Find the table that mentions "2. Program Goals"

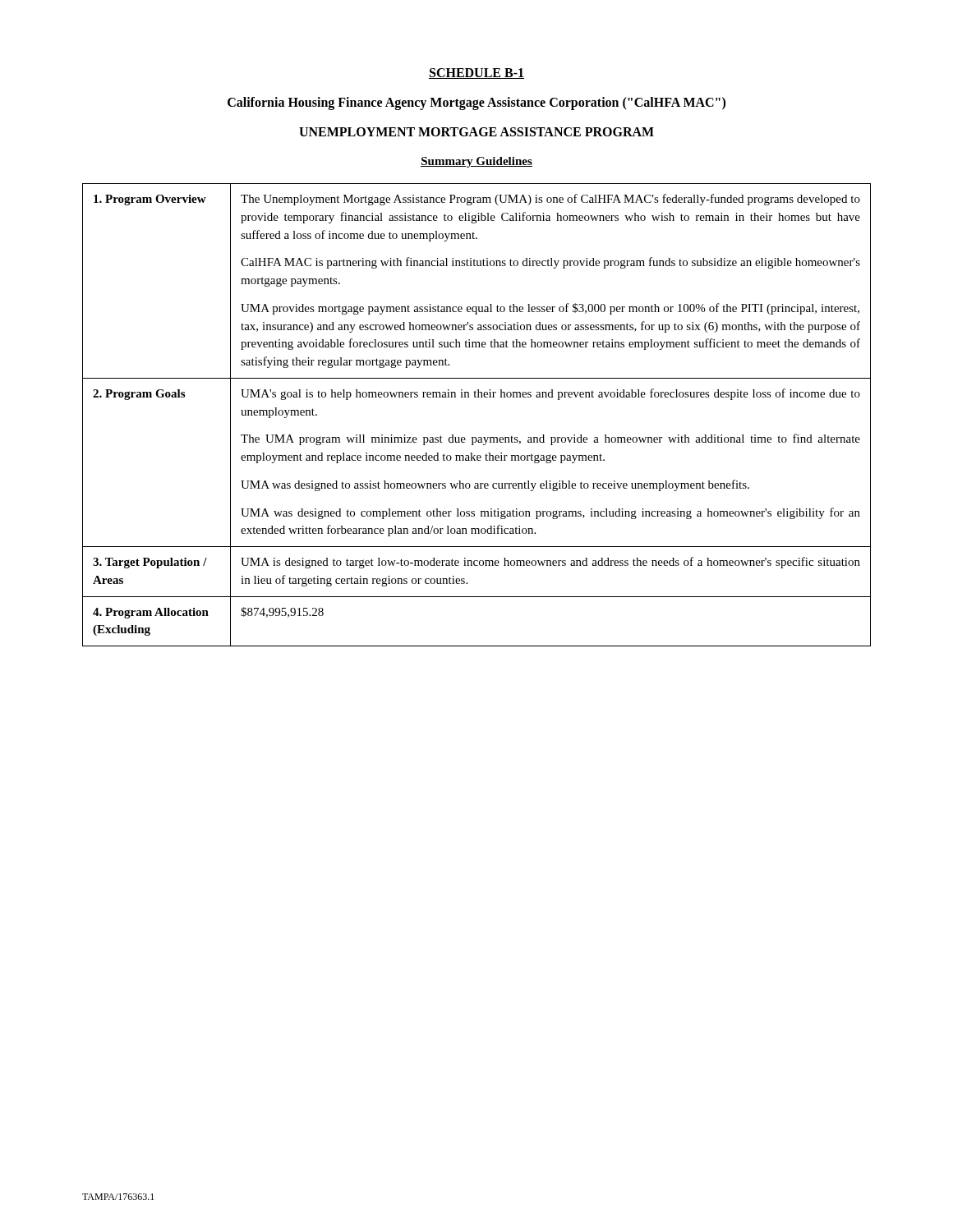coord(476,415)
